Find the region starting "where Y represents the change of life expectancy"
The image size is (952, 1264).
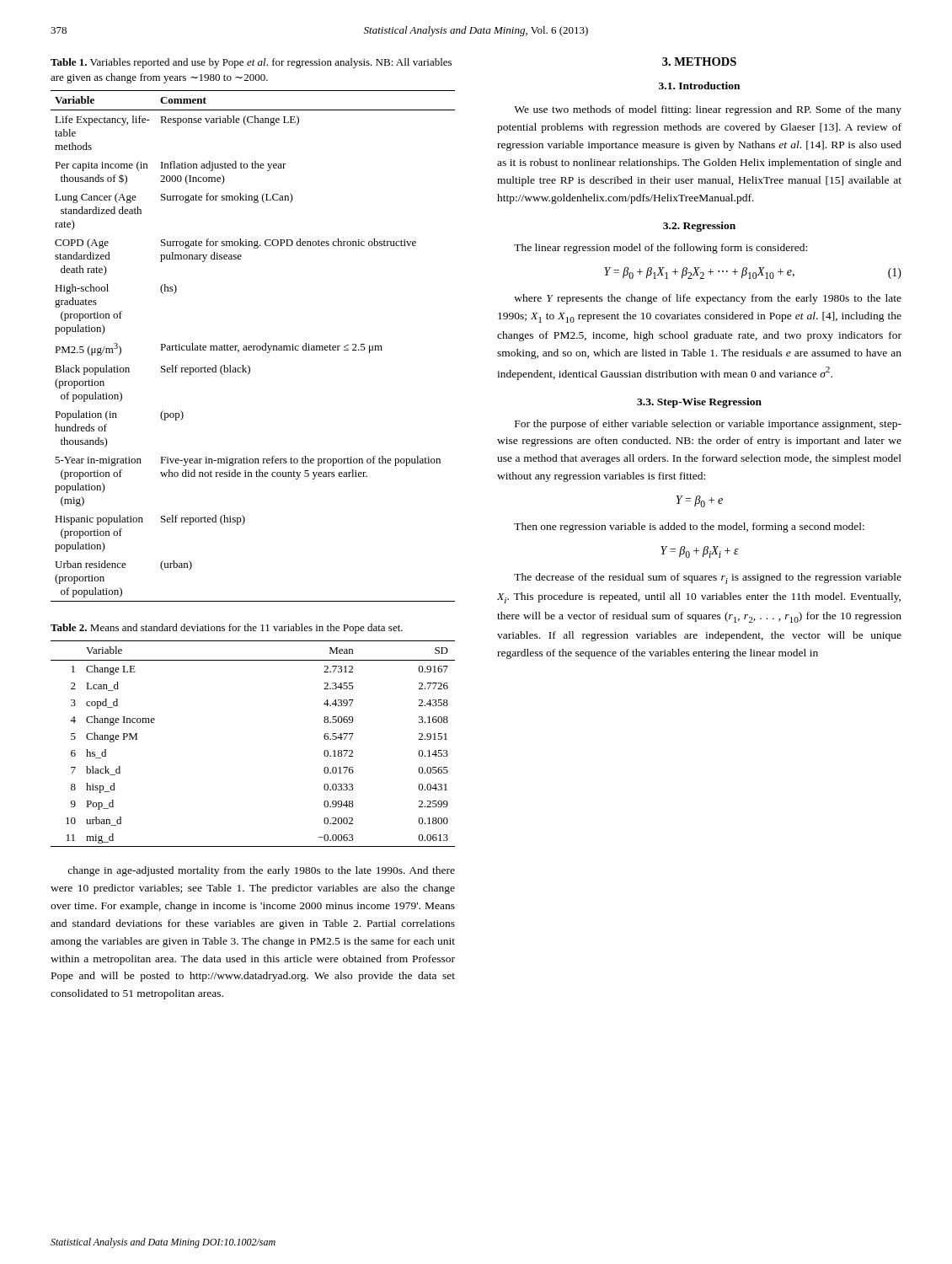tap(699, 336)
